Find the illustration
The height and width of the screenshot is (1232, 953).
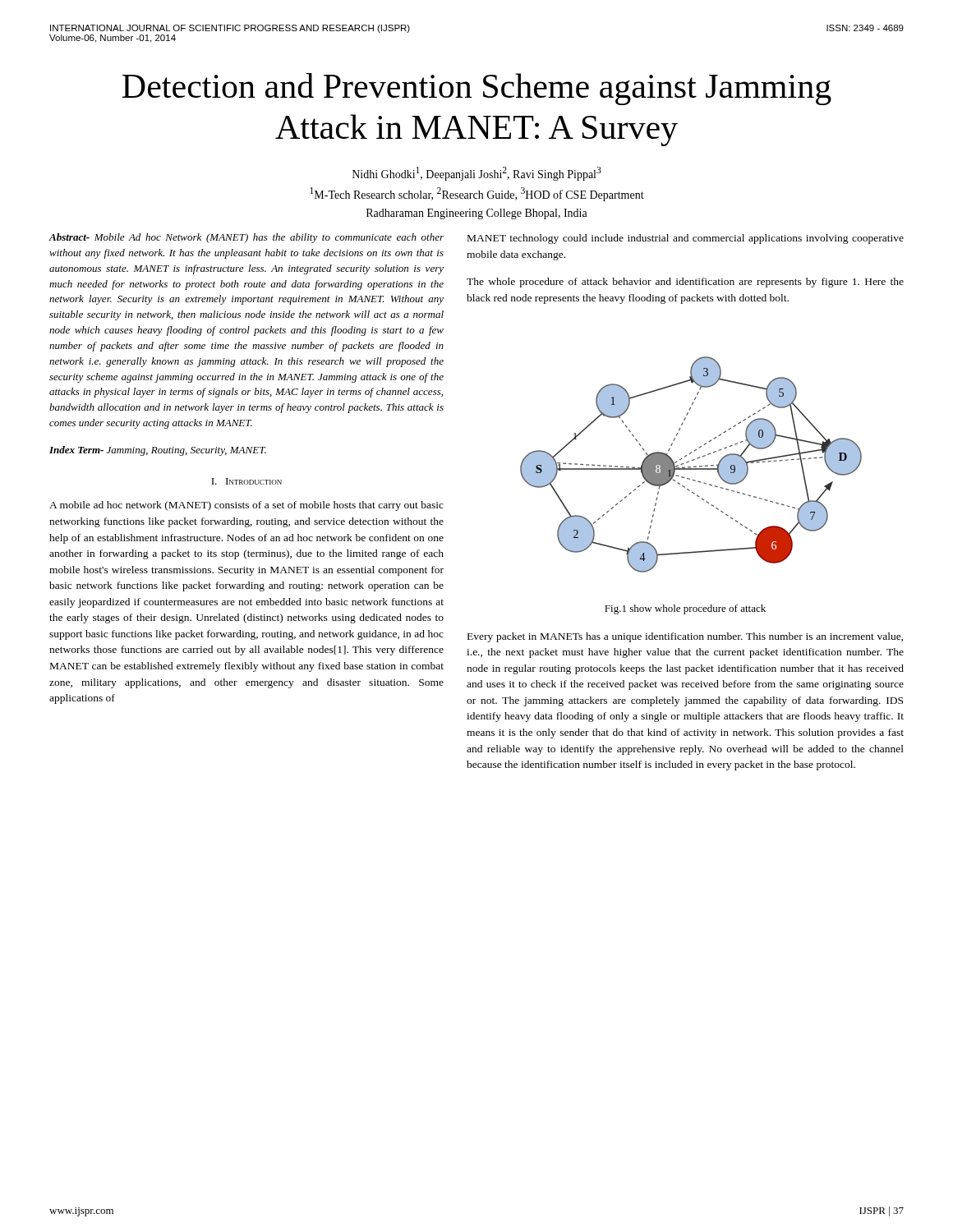685,457
